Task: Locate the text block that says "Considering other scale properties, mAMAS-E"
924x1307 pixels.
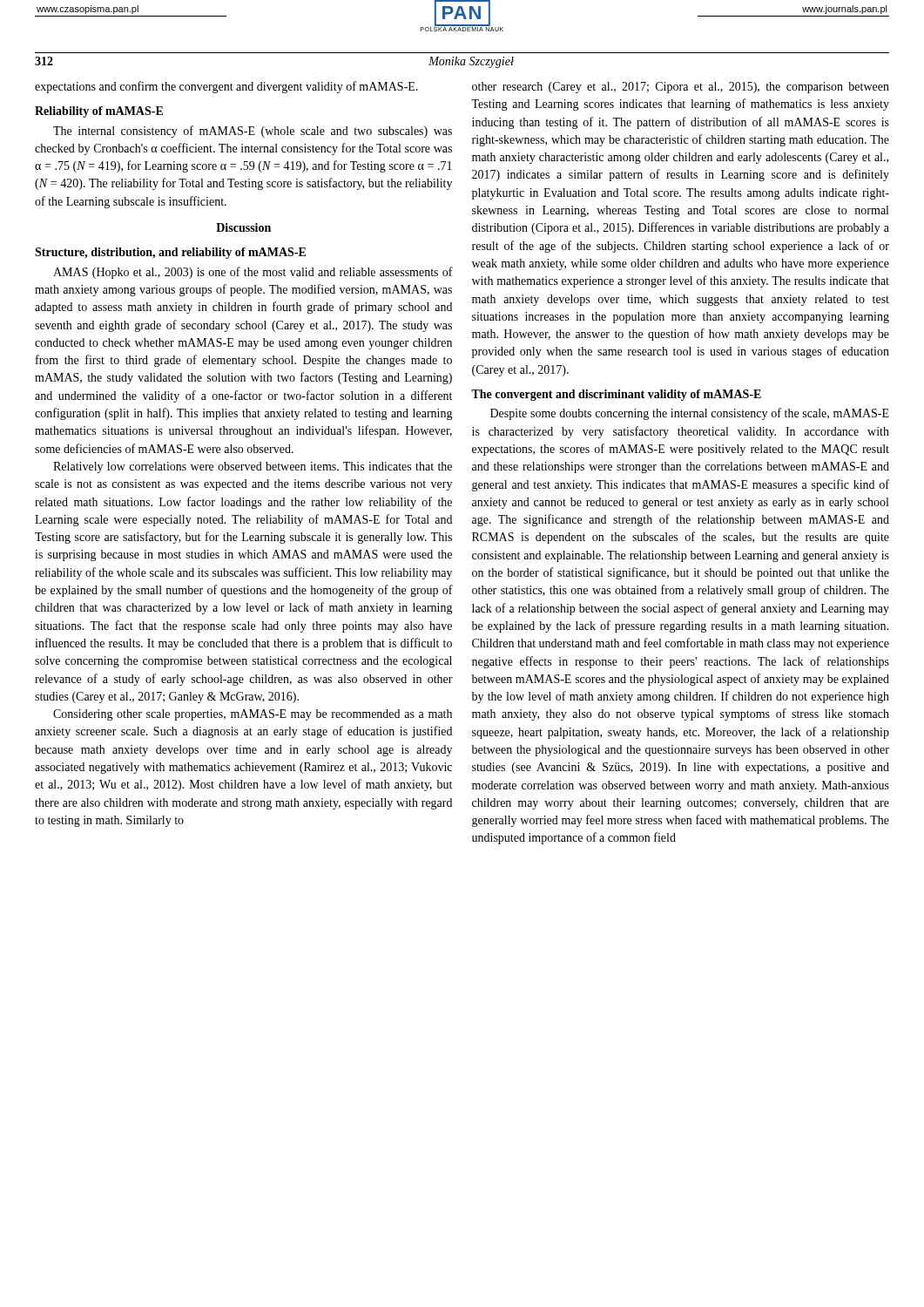Action: pyautogui.click(x=244, y=768)
